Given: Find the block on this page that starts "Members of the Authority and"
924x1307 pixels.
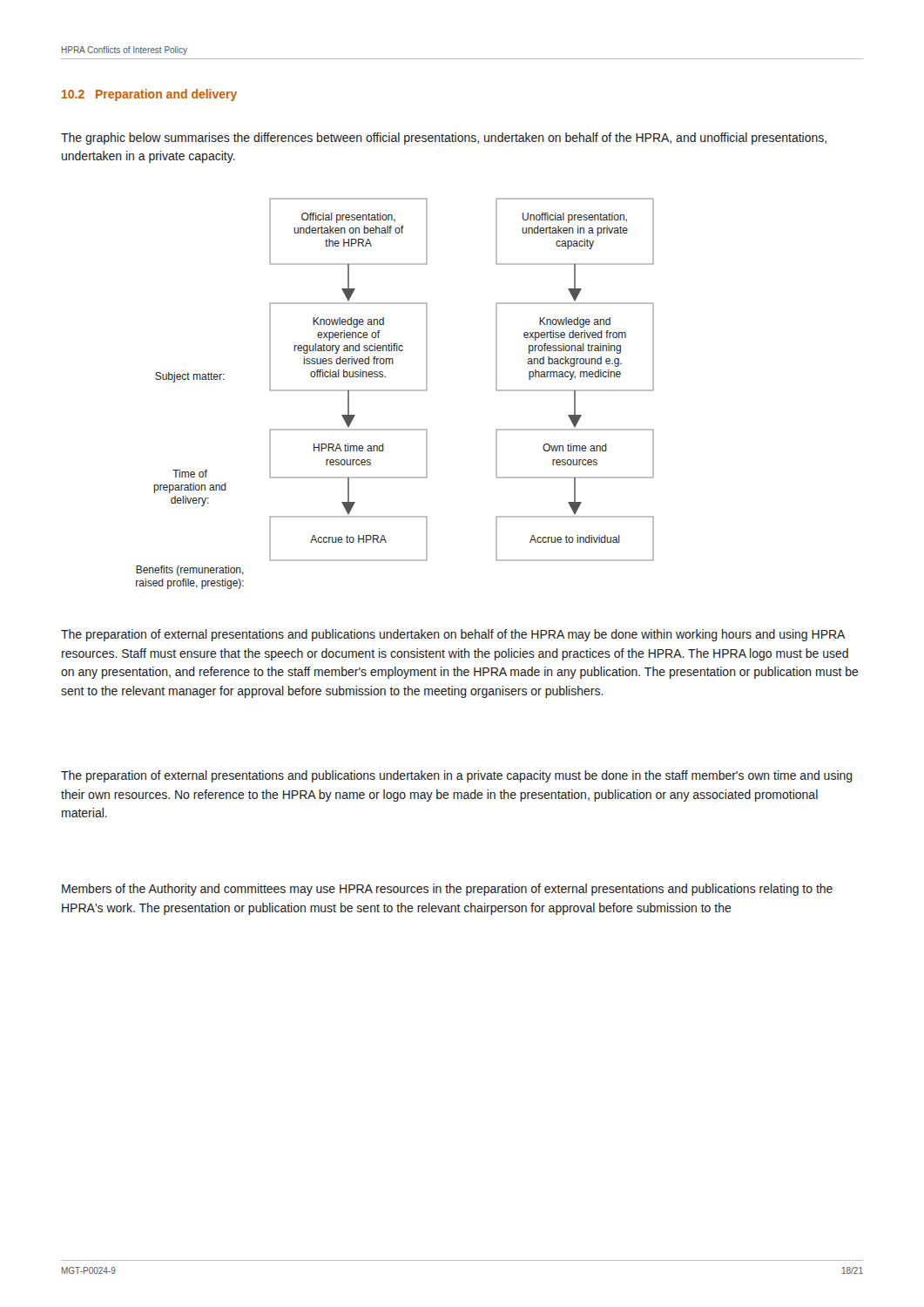Looking at the screenshot, I should point(447,898).
